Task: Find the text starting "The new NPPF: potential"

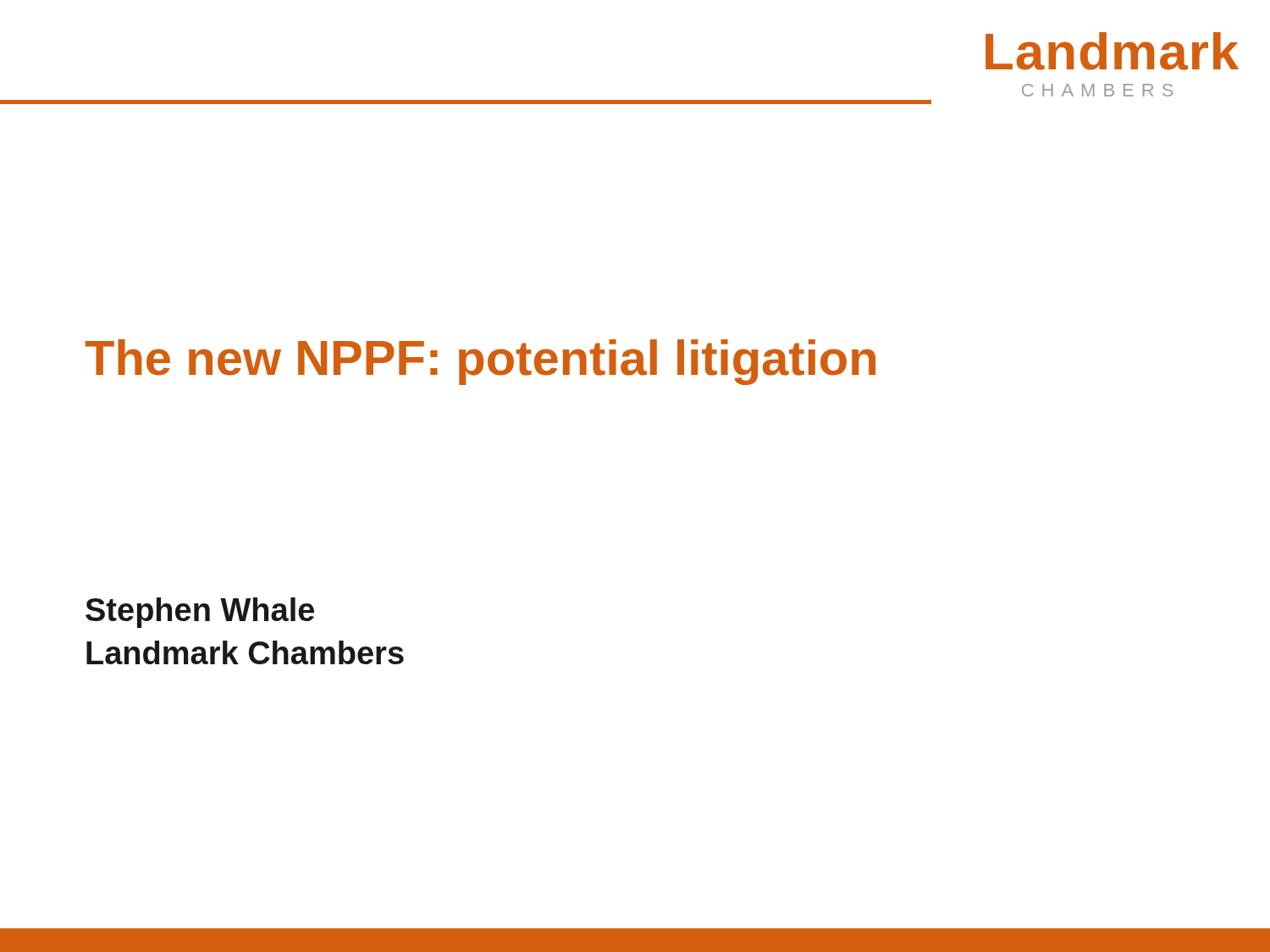Action: tap(508, 358)
